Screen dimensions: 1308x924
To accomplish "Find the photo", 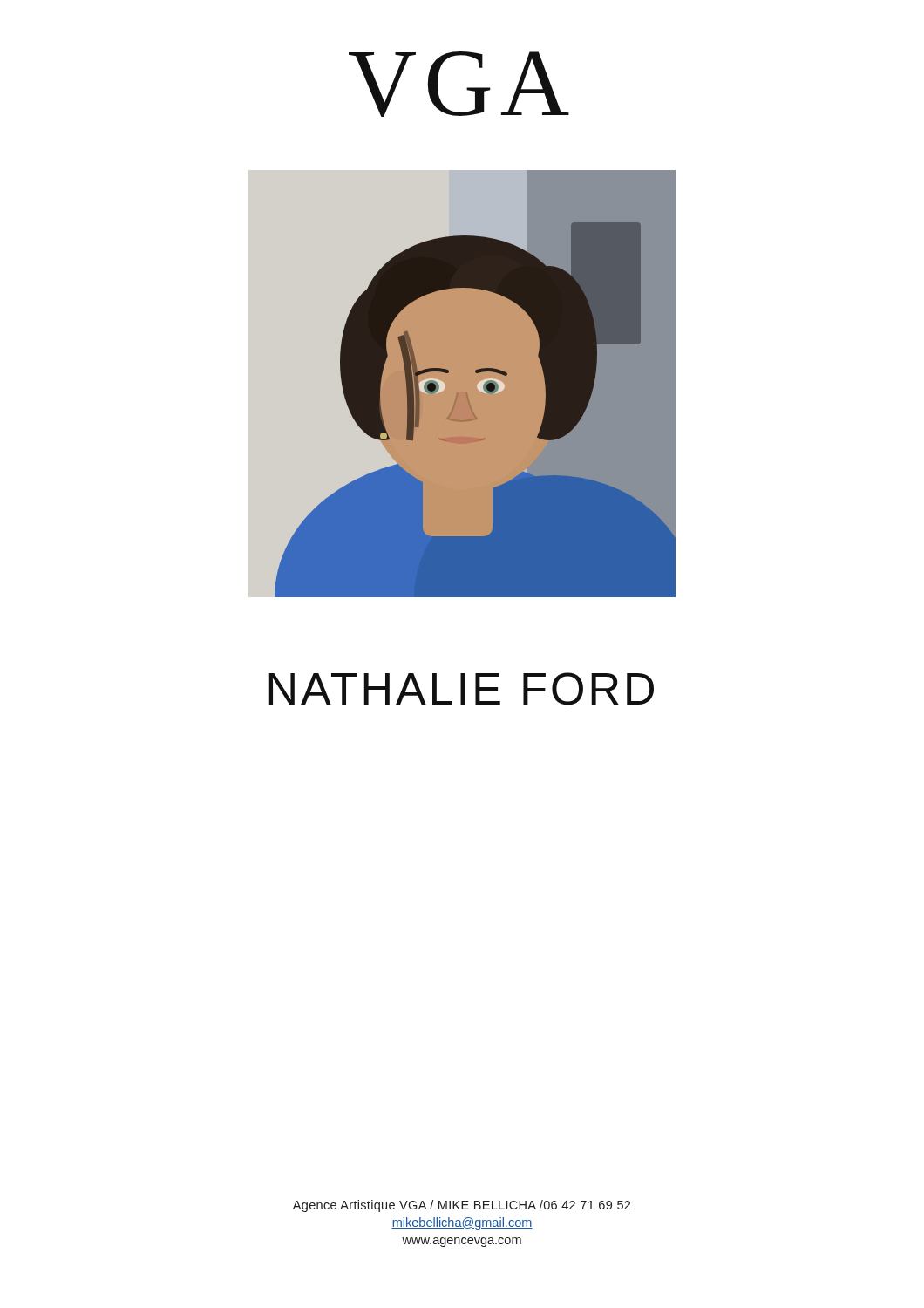I will tap(462, 384).
